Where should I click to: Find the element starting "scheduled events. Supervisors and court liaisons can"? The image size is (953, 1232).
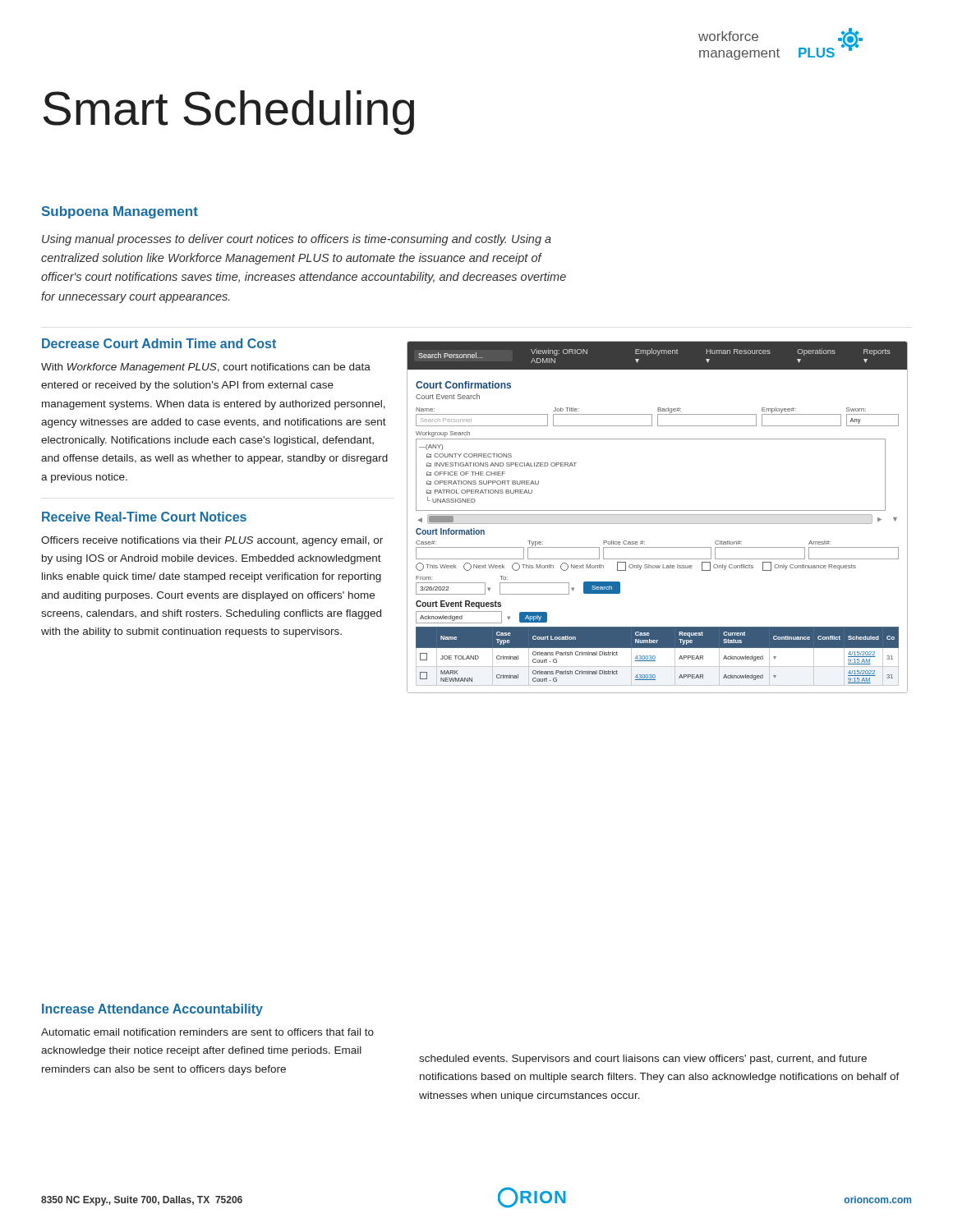coord(665,1077)
